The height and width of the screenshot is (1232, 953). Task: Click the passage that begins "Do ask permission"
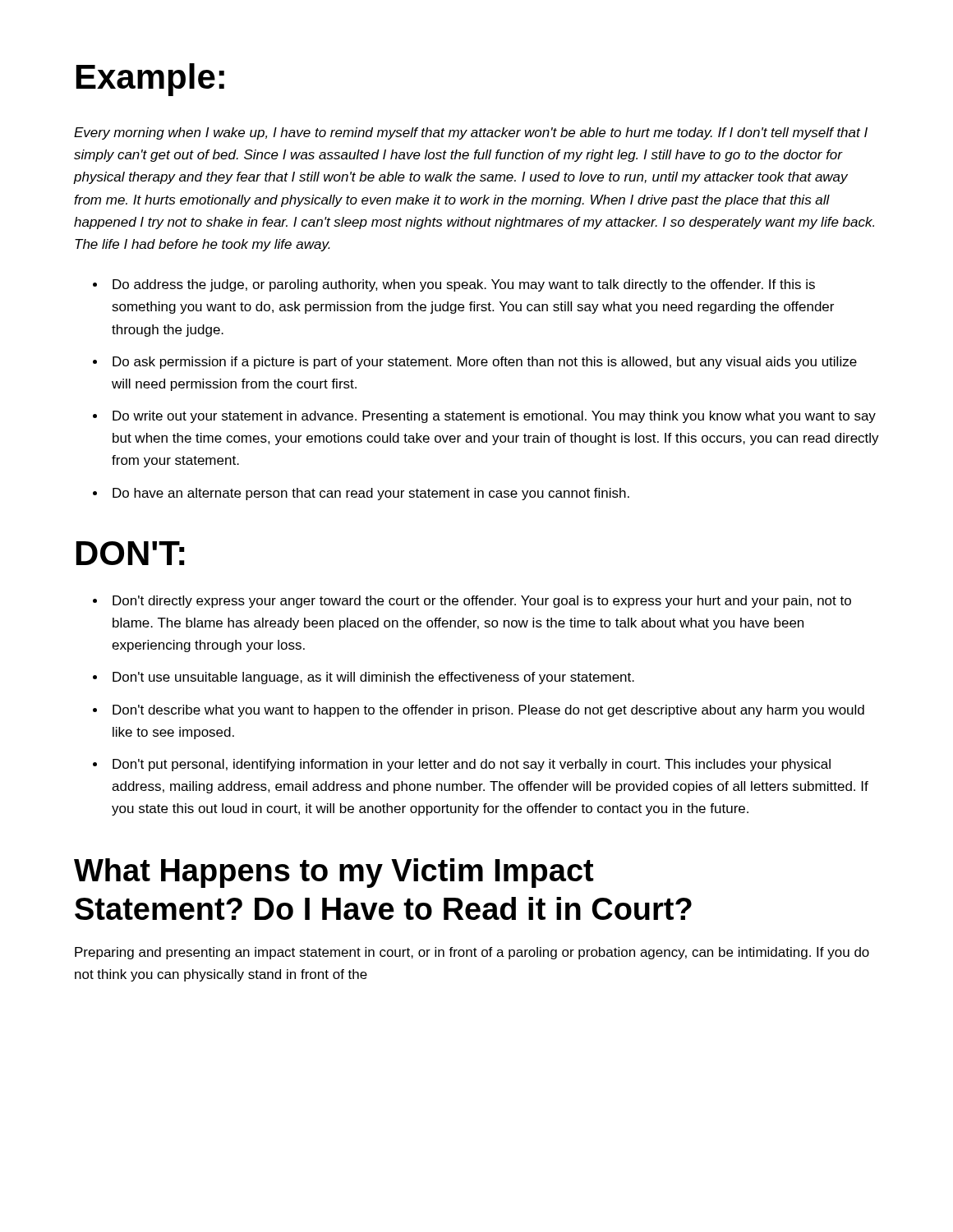pyautogui.click(x=493, y=373)
